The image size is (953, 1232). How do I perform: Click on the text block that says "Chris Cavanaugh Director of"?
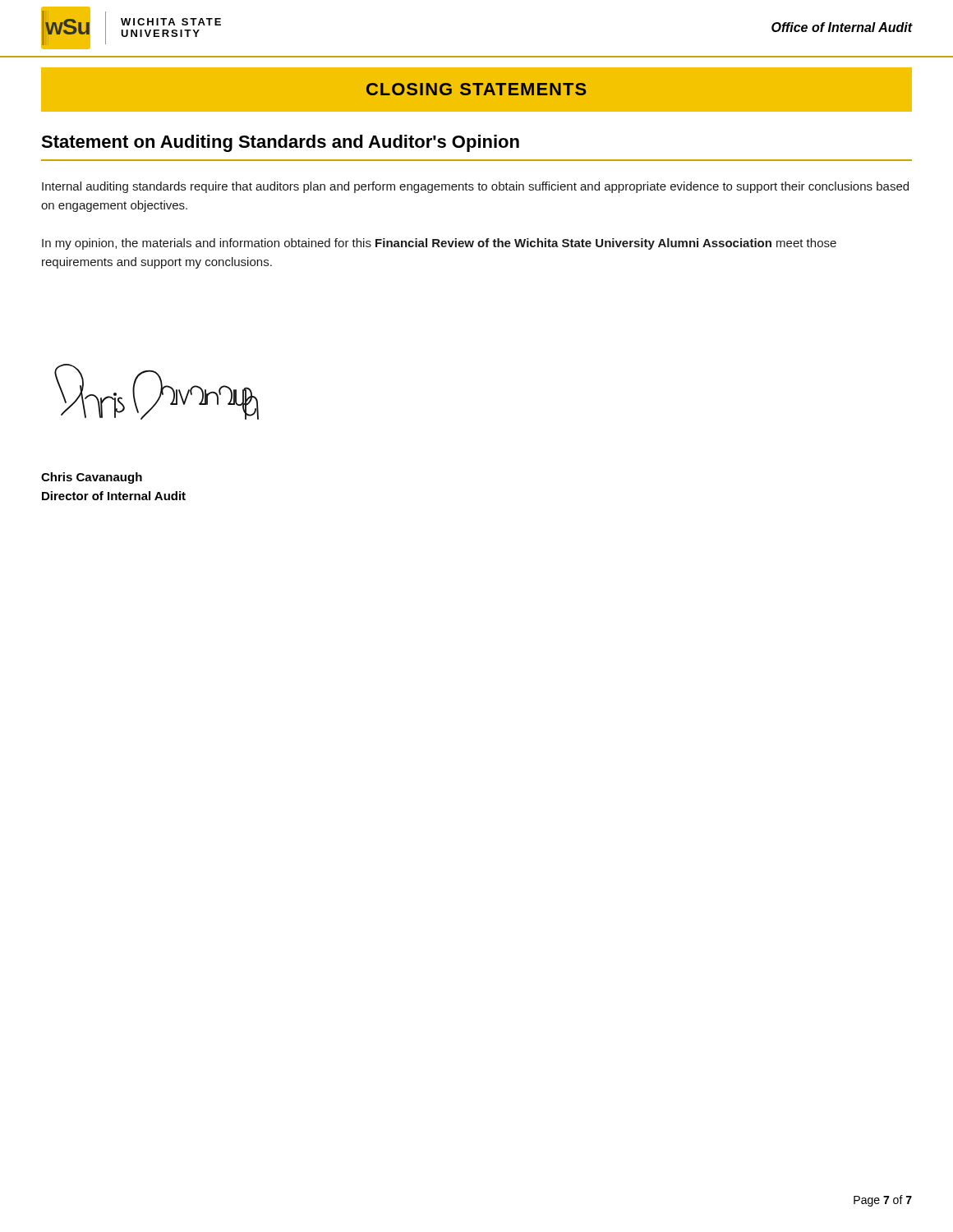point(113,487)
